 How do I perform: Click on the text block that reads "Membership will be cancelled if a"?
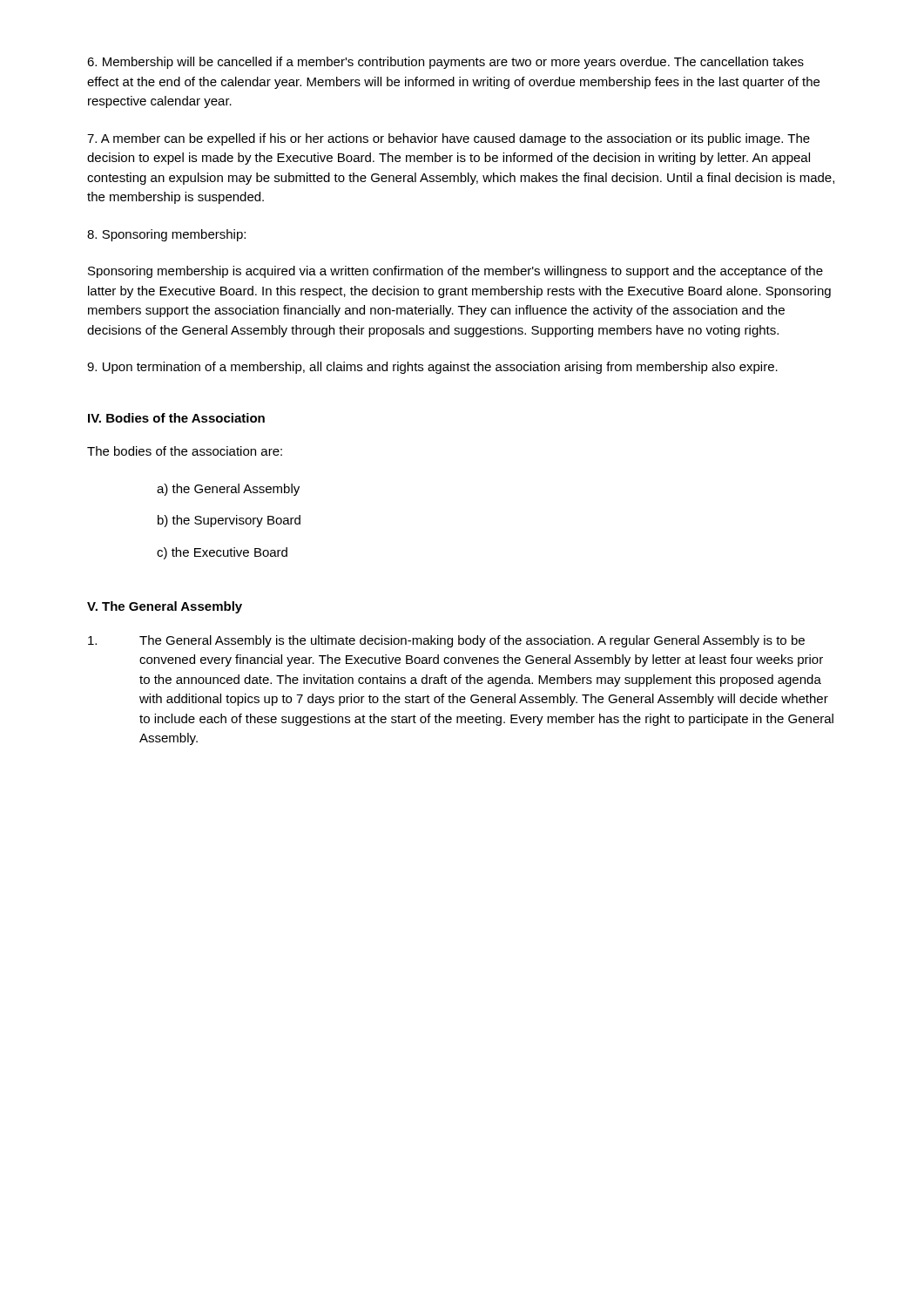[454, 81]
